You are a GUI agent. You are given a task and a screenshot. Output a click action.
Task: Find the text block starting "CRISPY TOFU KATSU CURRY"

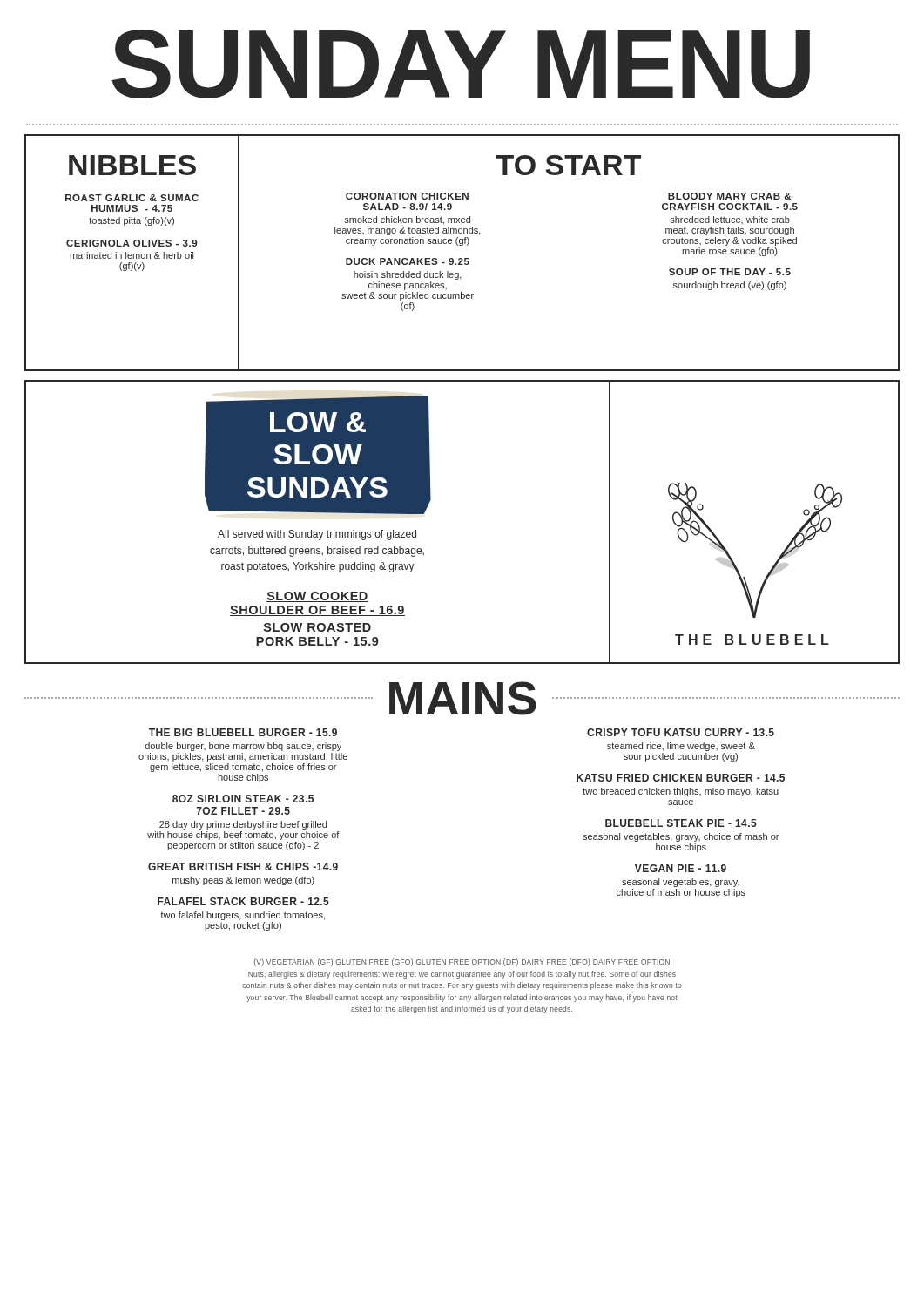(681, 744)
